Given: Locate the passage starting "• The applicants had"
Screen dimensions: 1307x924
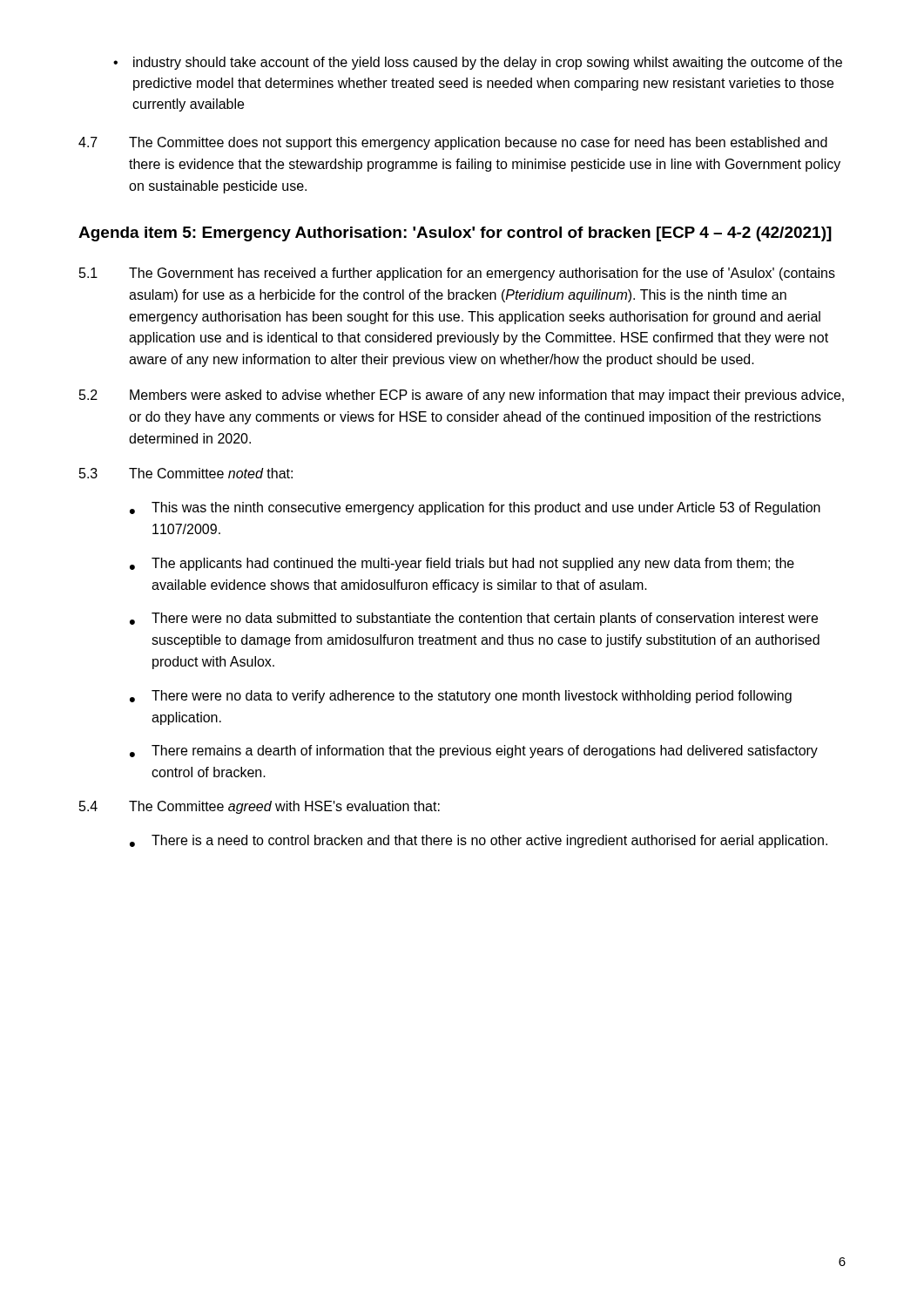Looking at the screenshot, I should [487, 575].
